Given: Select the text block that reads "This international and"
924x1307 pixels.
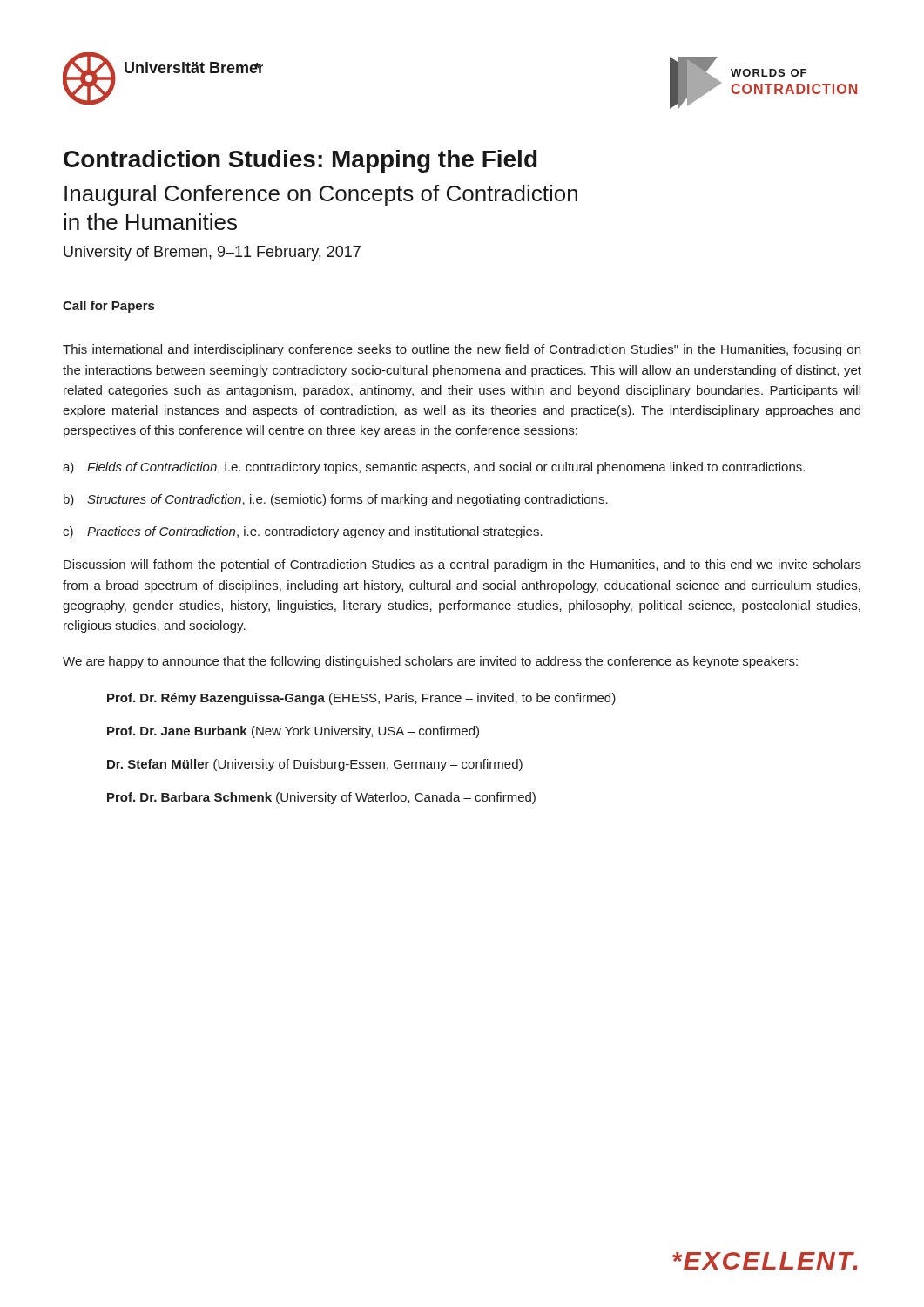Looking at the screenshot, I should pos(462,390).
